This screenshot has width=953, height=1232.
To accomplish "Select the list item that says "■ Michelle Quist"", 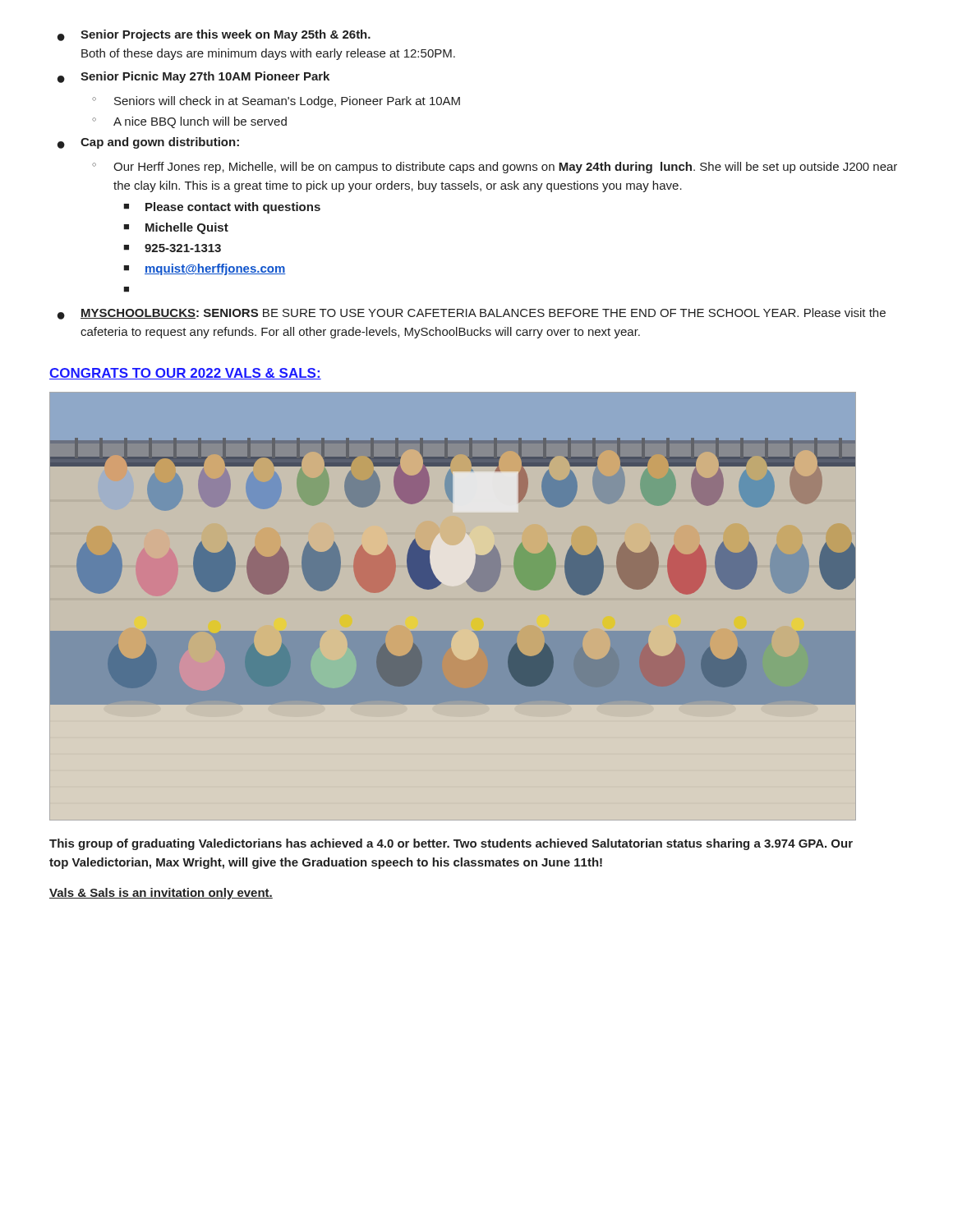I will pyautogui.click(x=176, y=227).
